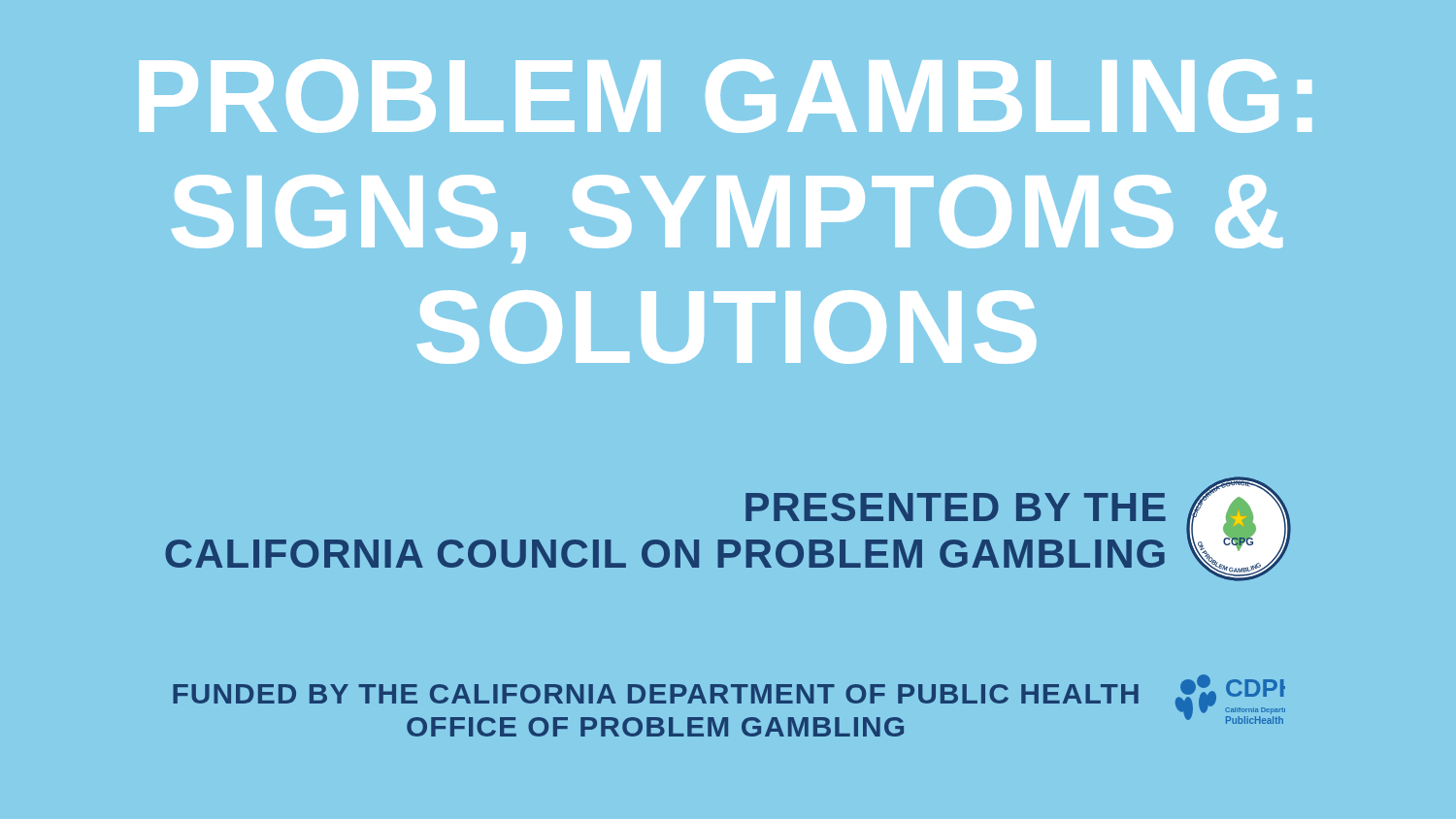Locate the text block with the text "FUNDED BY THE CALIFORNIA DEPARTMENT OF PUBLIC"
Image resolution: width=1456 pixels, height=819 pixels.
click(x=740, y=710)
